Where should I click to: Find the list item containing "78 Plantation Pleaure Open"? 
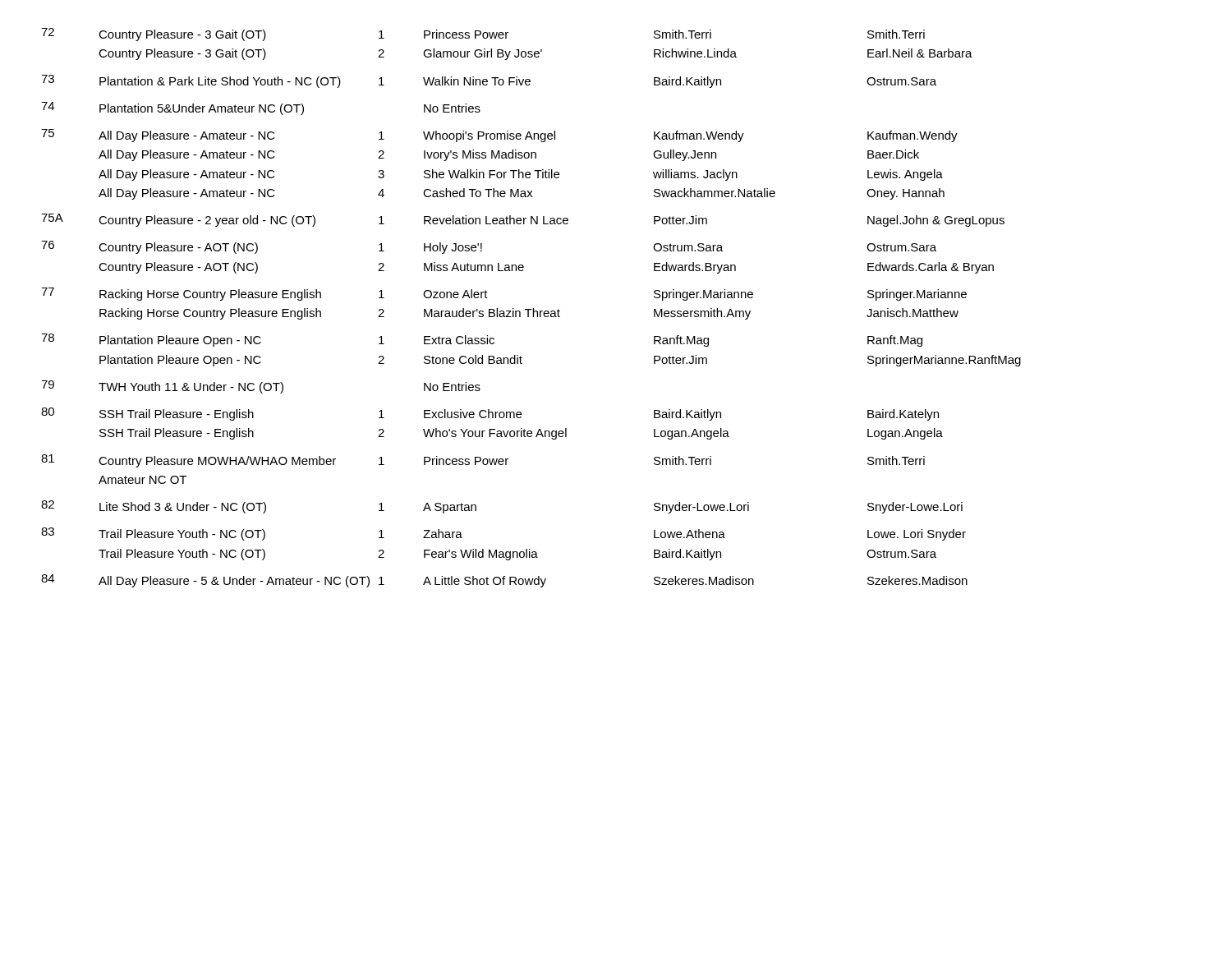482,340
